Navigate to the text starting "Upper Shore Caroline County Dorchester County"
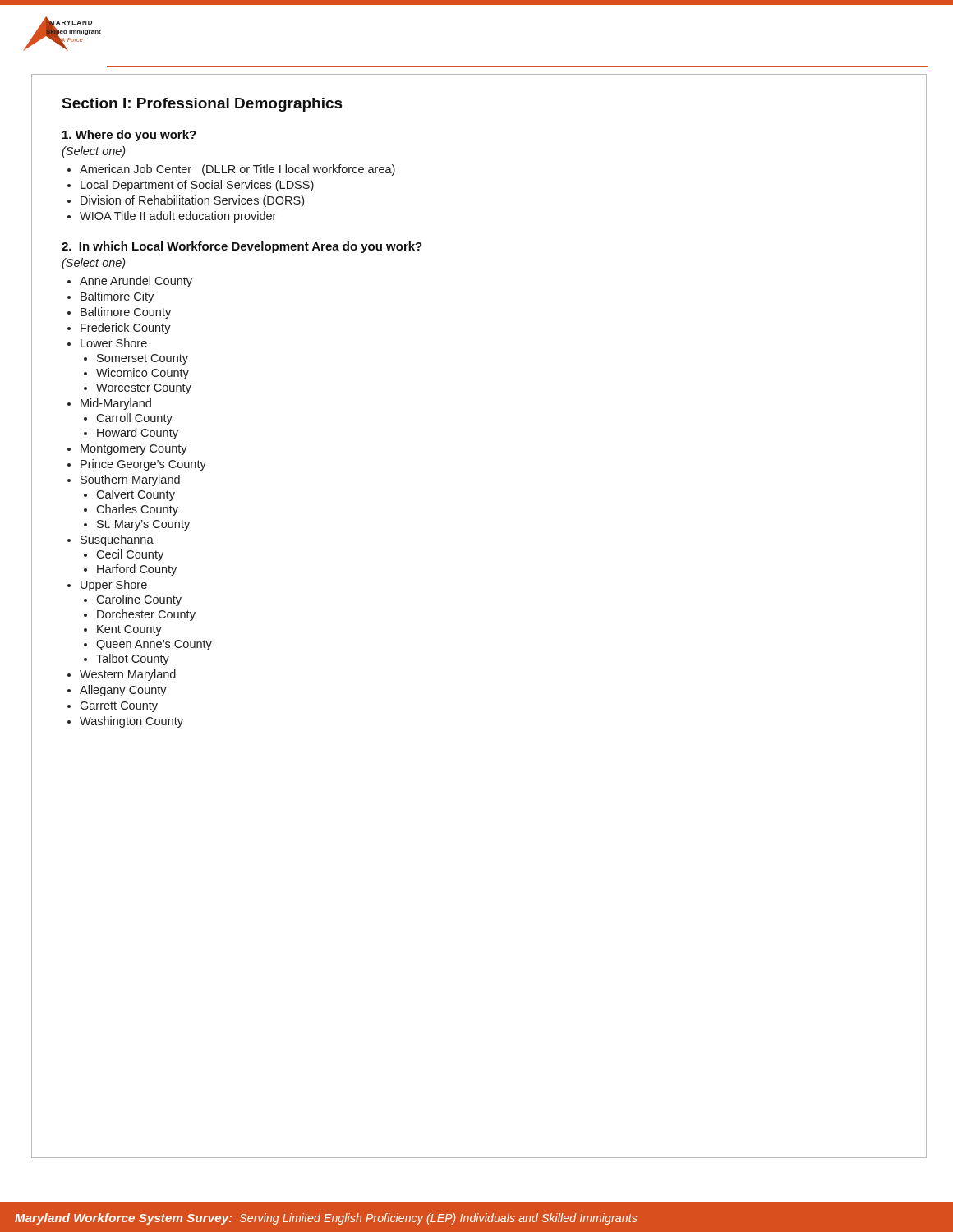Screen dimensions: 1232x953 [114, 586]
